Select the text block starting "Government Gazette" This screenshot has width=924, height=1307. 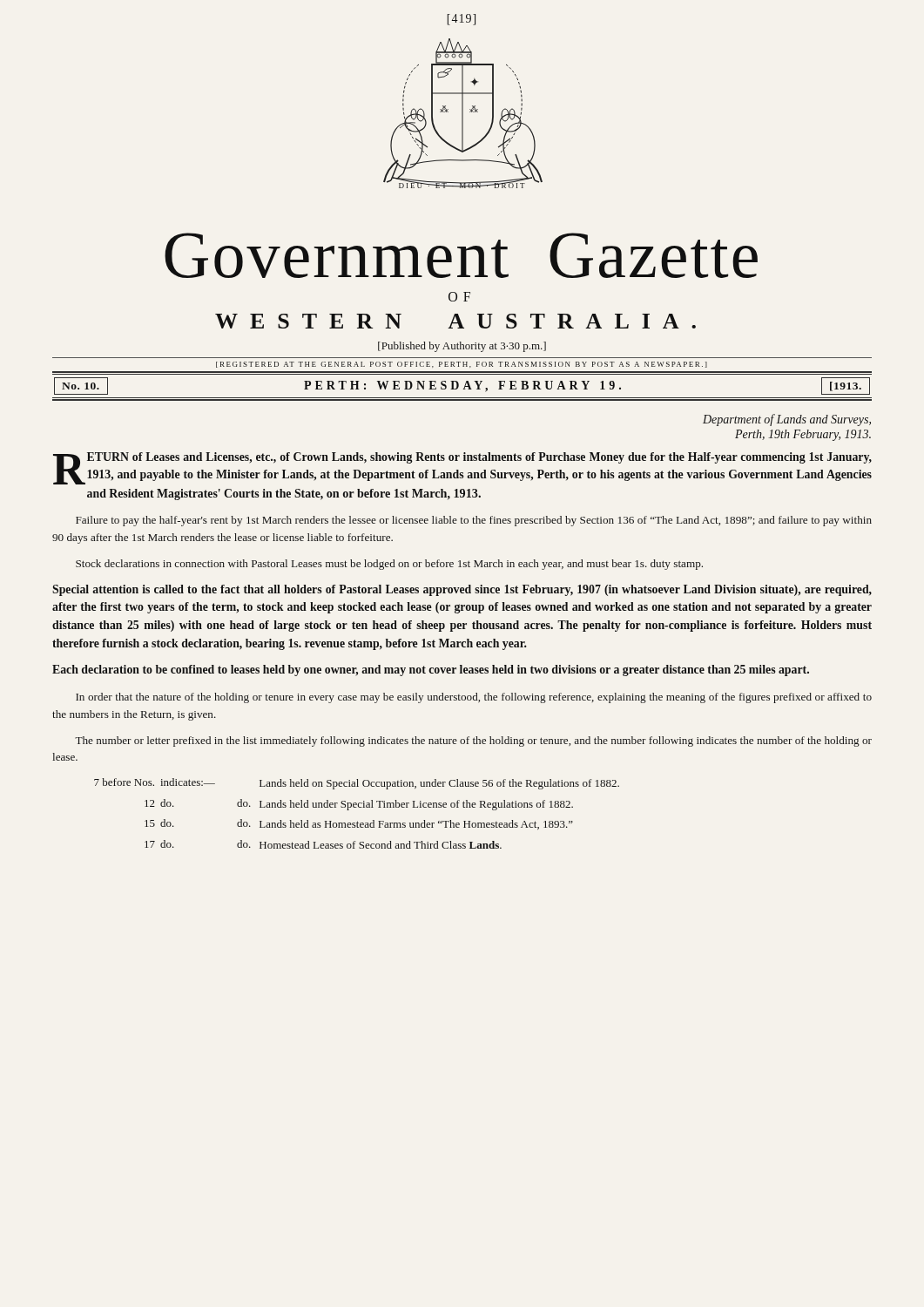click(462, 254)
